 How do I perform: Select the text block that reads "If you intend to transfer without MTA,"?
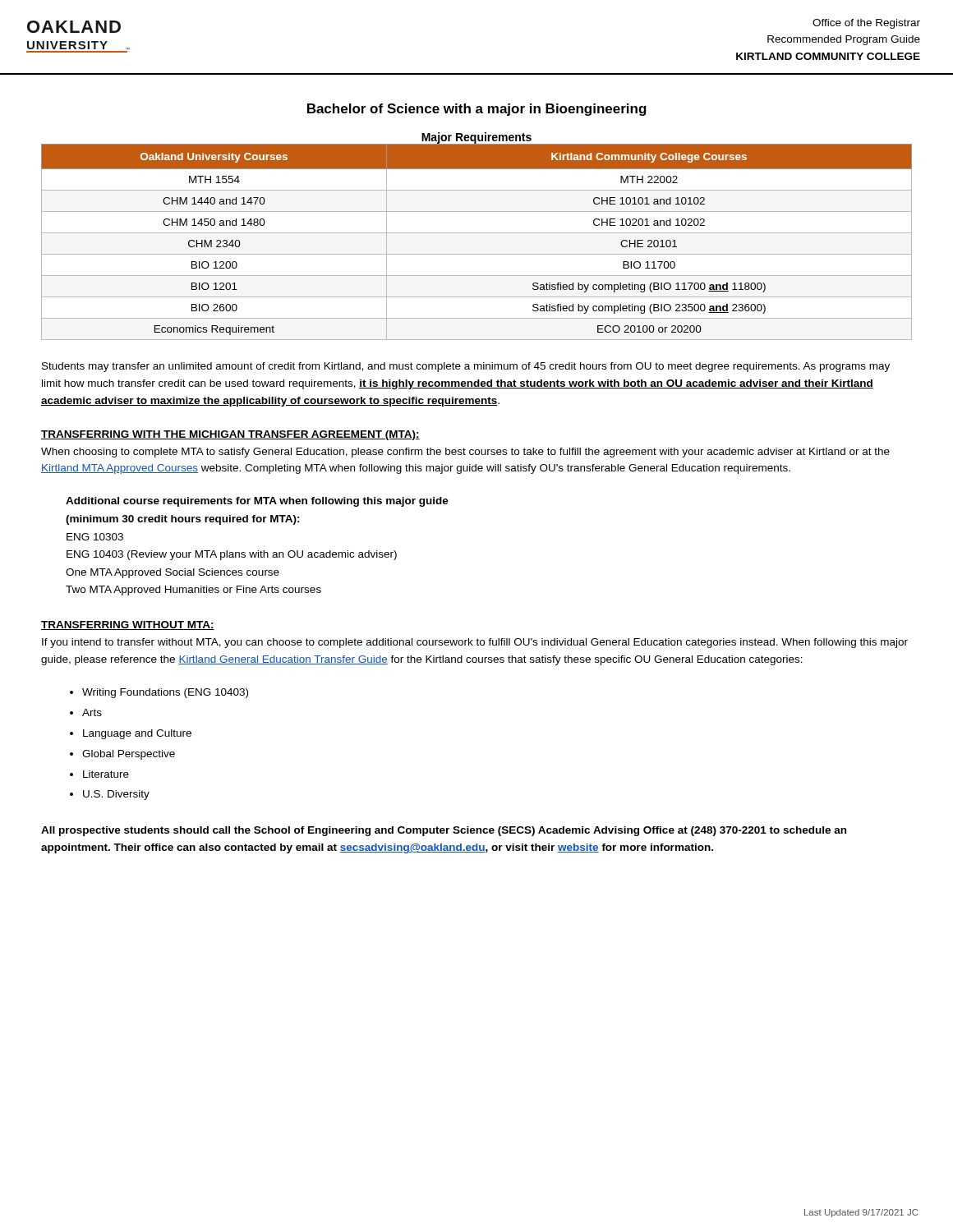(474, 650)
